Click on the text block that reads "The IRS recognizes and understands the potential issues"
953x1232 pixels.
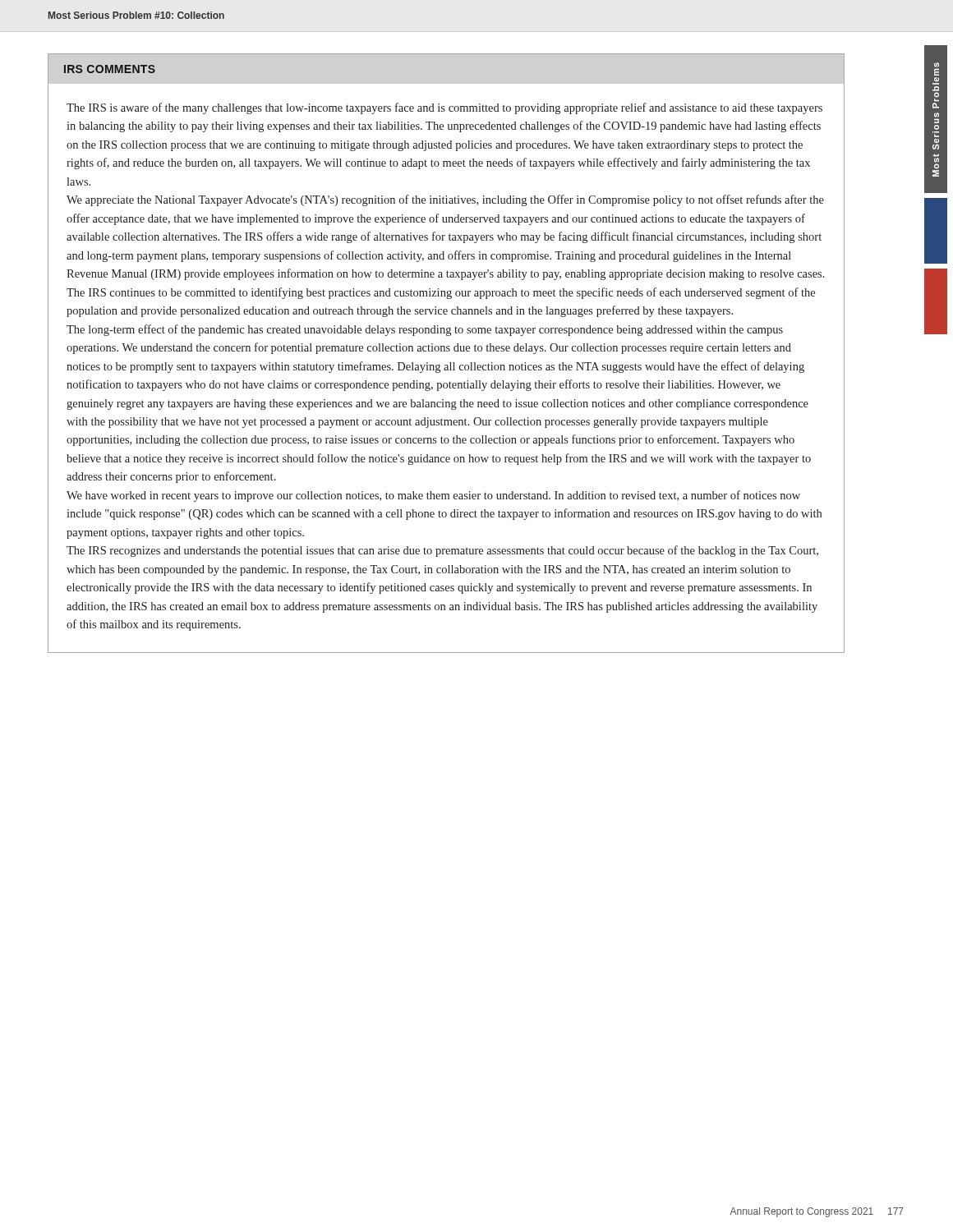click(x=446, y=588)
